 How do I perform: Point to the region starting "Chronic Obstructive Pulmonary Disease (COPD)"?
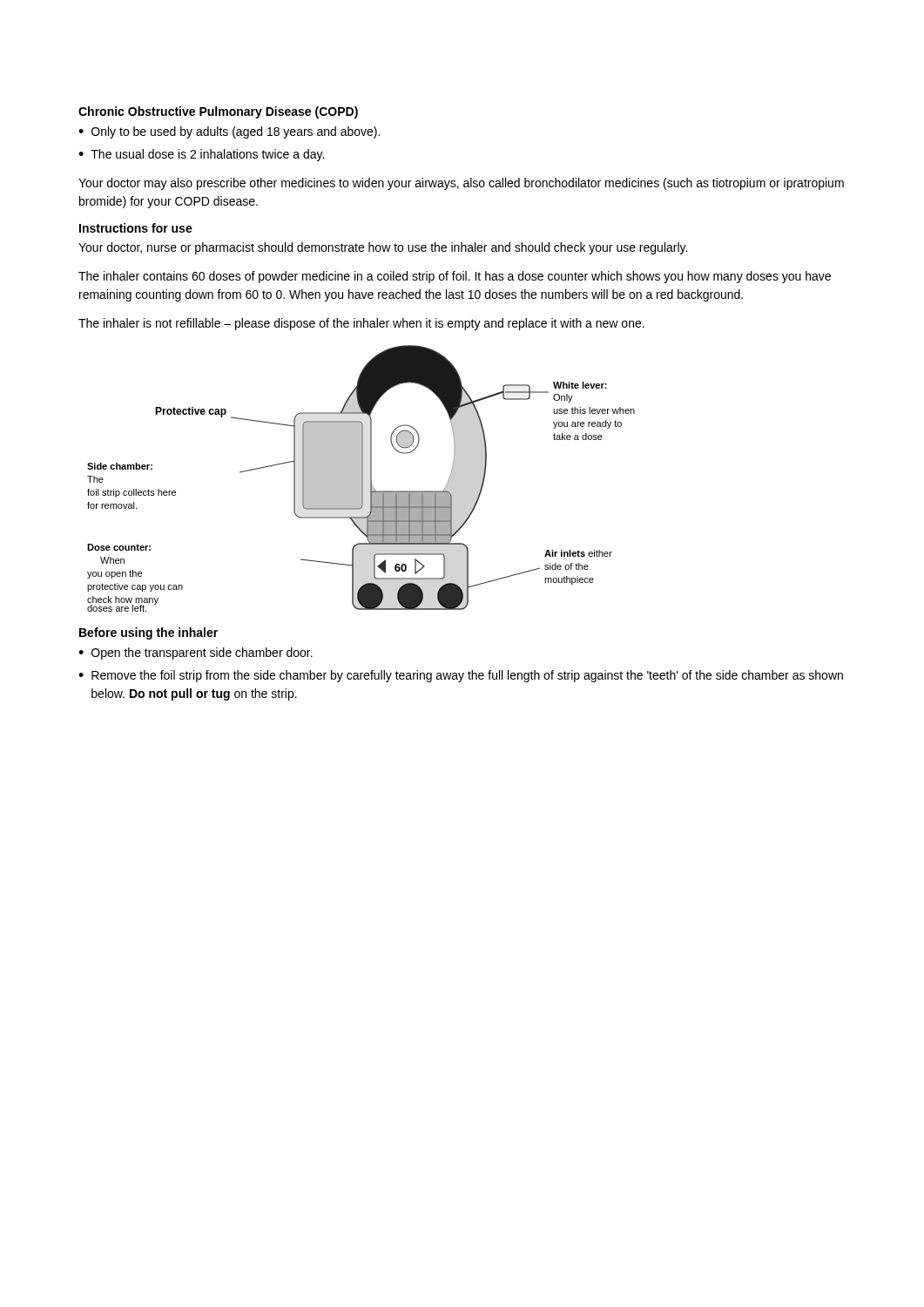[x=218, y=112]
